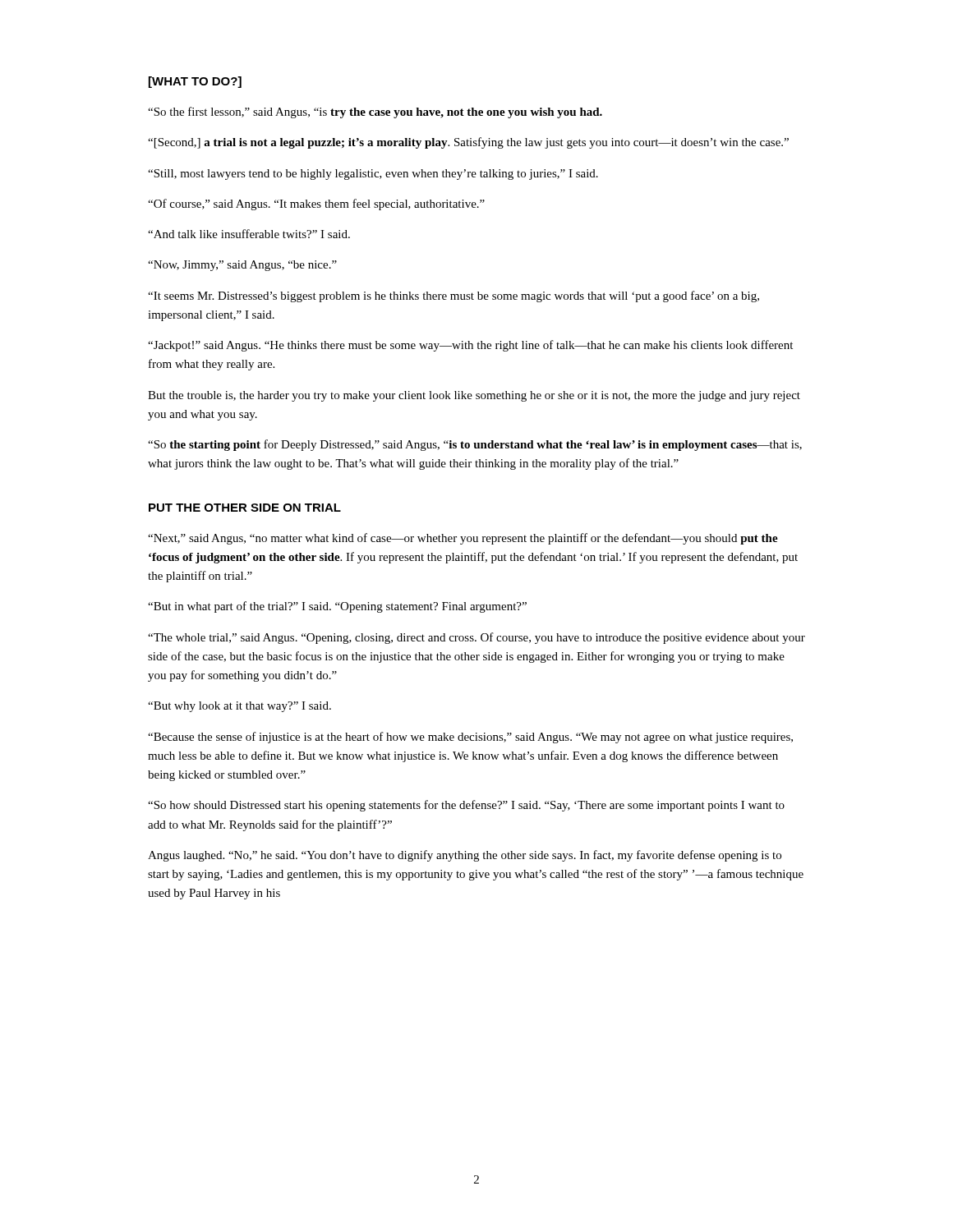The height and width of the screenshot is (1232, 953).
Task: Point to the element starting "“Of course,” said Angus. “It makes them feel"
Action: click(x=316, y=203)
